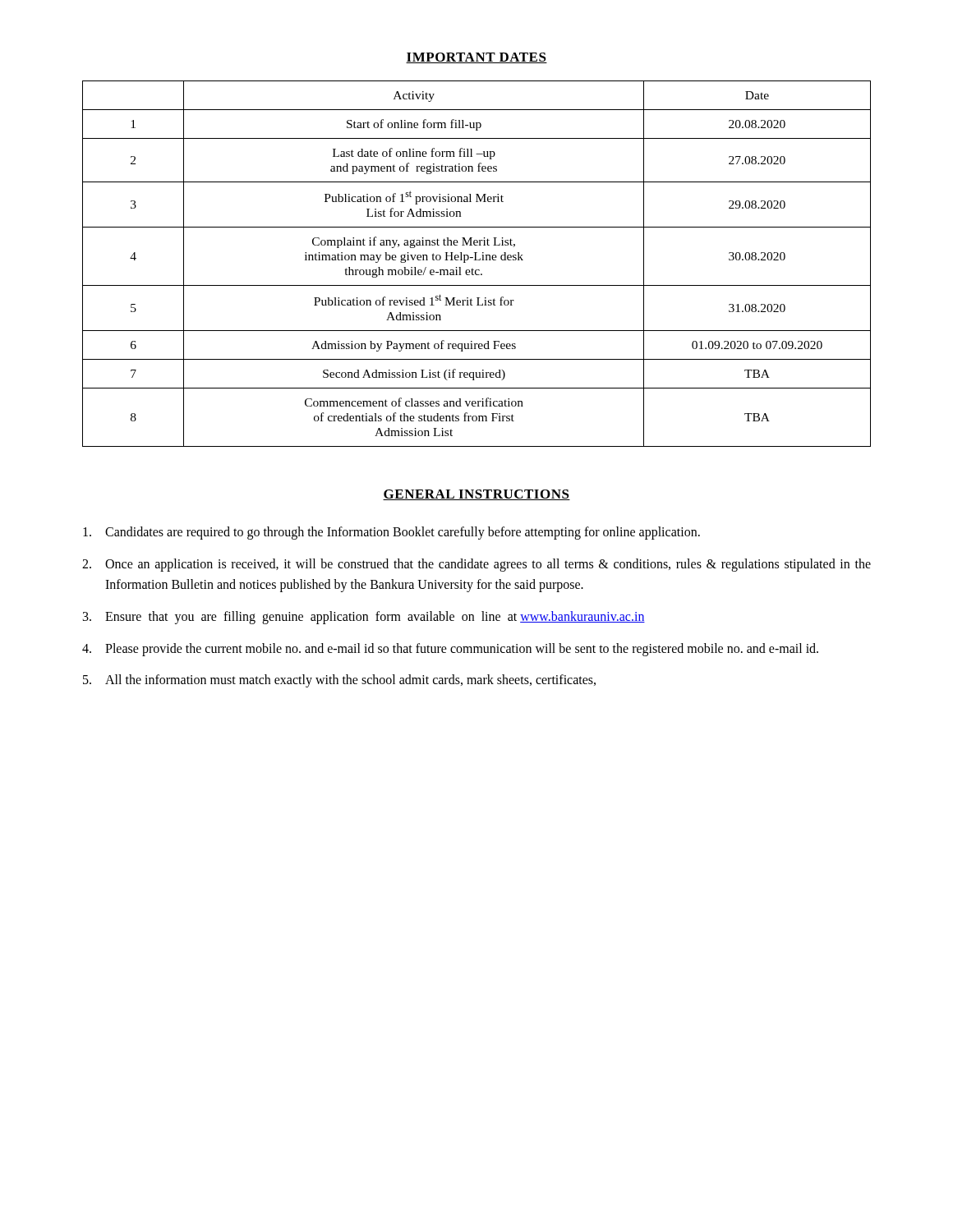Image resolution: width=953 pixels, height=1232 pixels.
Task: Find the block on this page that starts "3. Ensure that you are filling genuine application"
Action: [363, 617]
